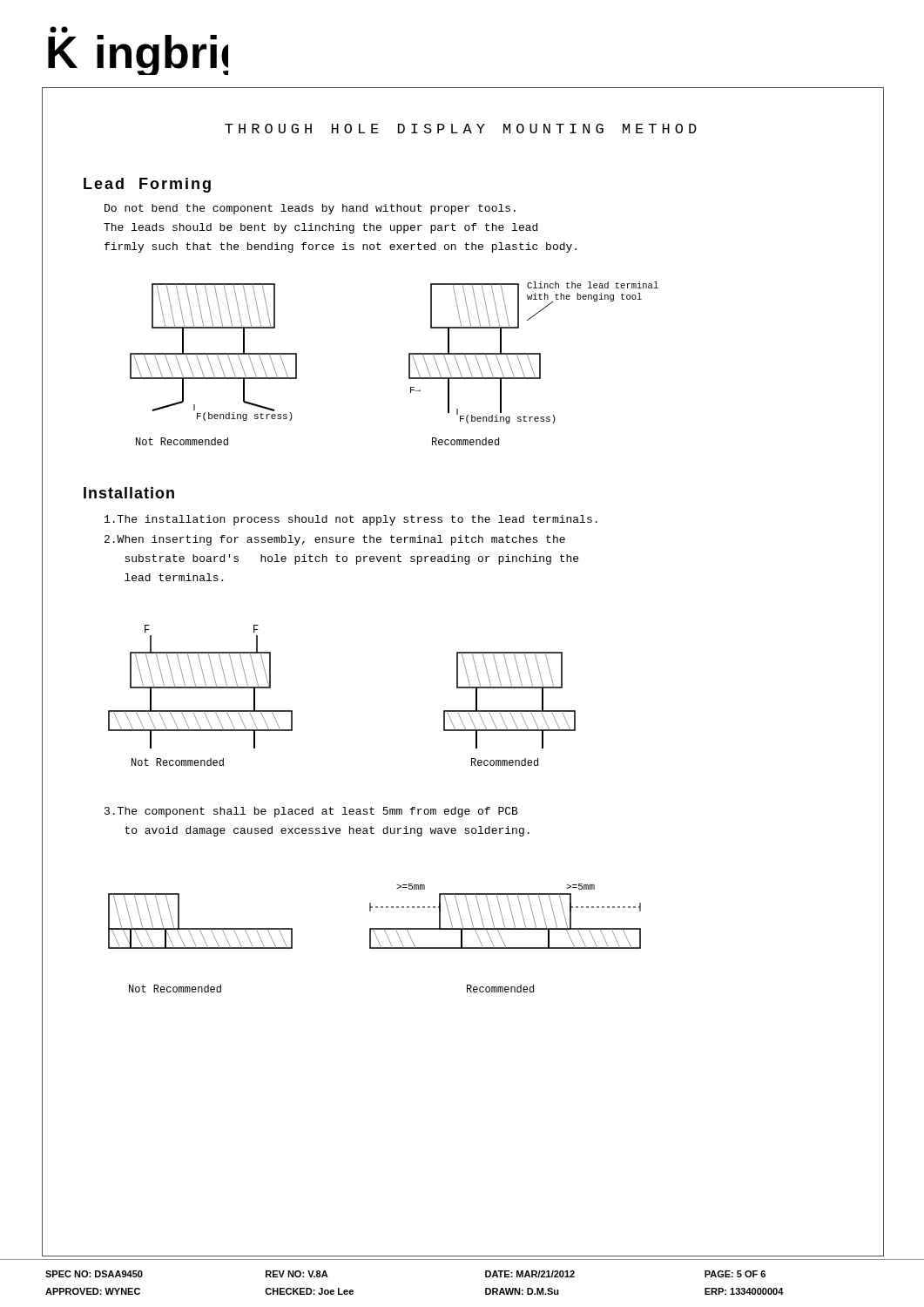Select the logo
Screen dimensions: 1307x924
(137, 51)
